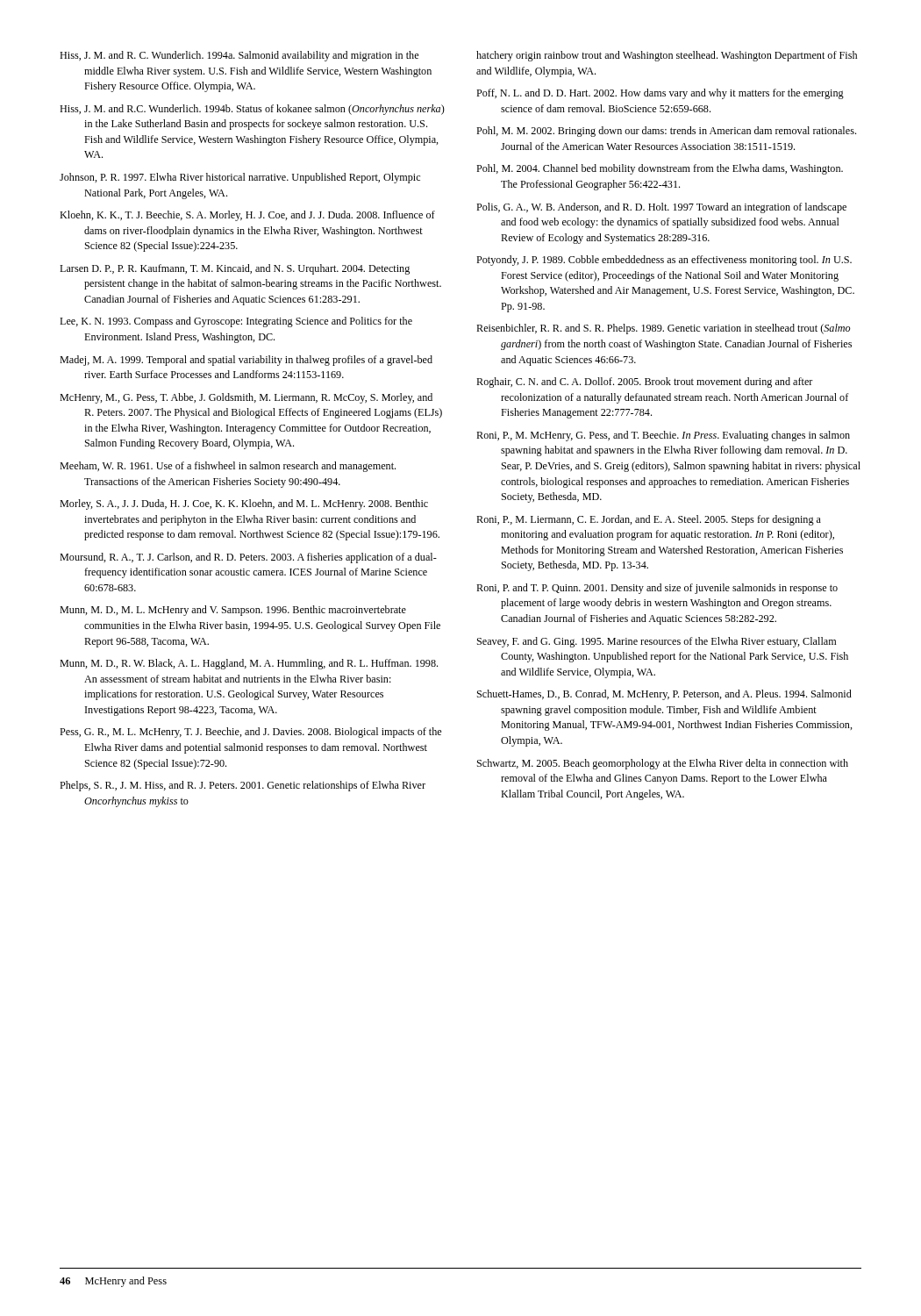
Task: Find the block on this page that starts "hatchery origin rainbow"
Action: tap(667, 63)
